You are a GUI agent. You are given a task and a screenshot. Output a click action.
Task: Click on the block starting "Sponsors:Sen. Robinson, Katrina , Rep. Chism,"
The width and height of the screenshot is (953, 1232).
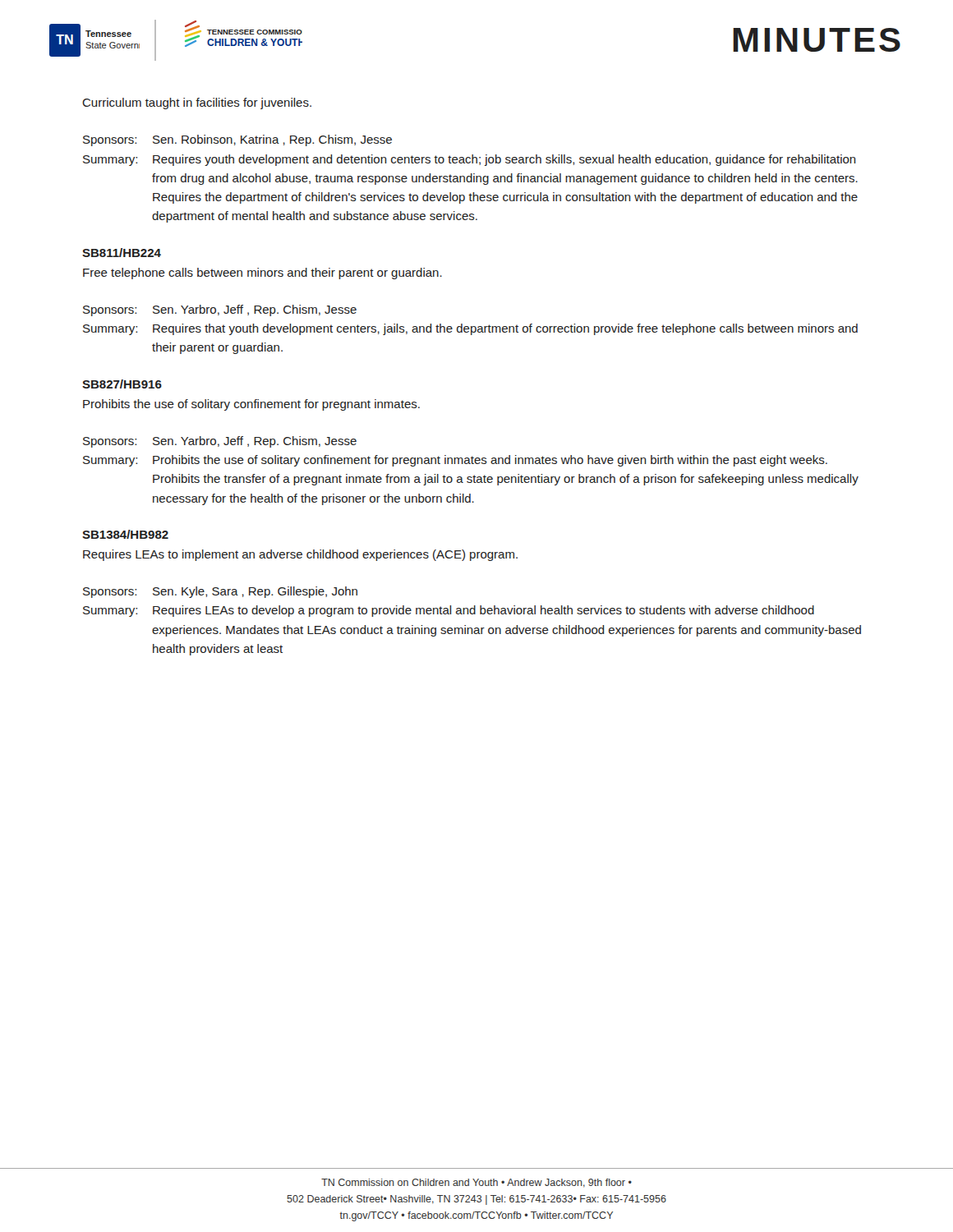pyautogui.click(x=476, y=178)
